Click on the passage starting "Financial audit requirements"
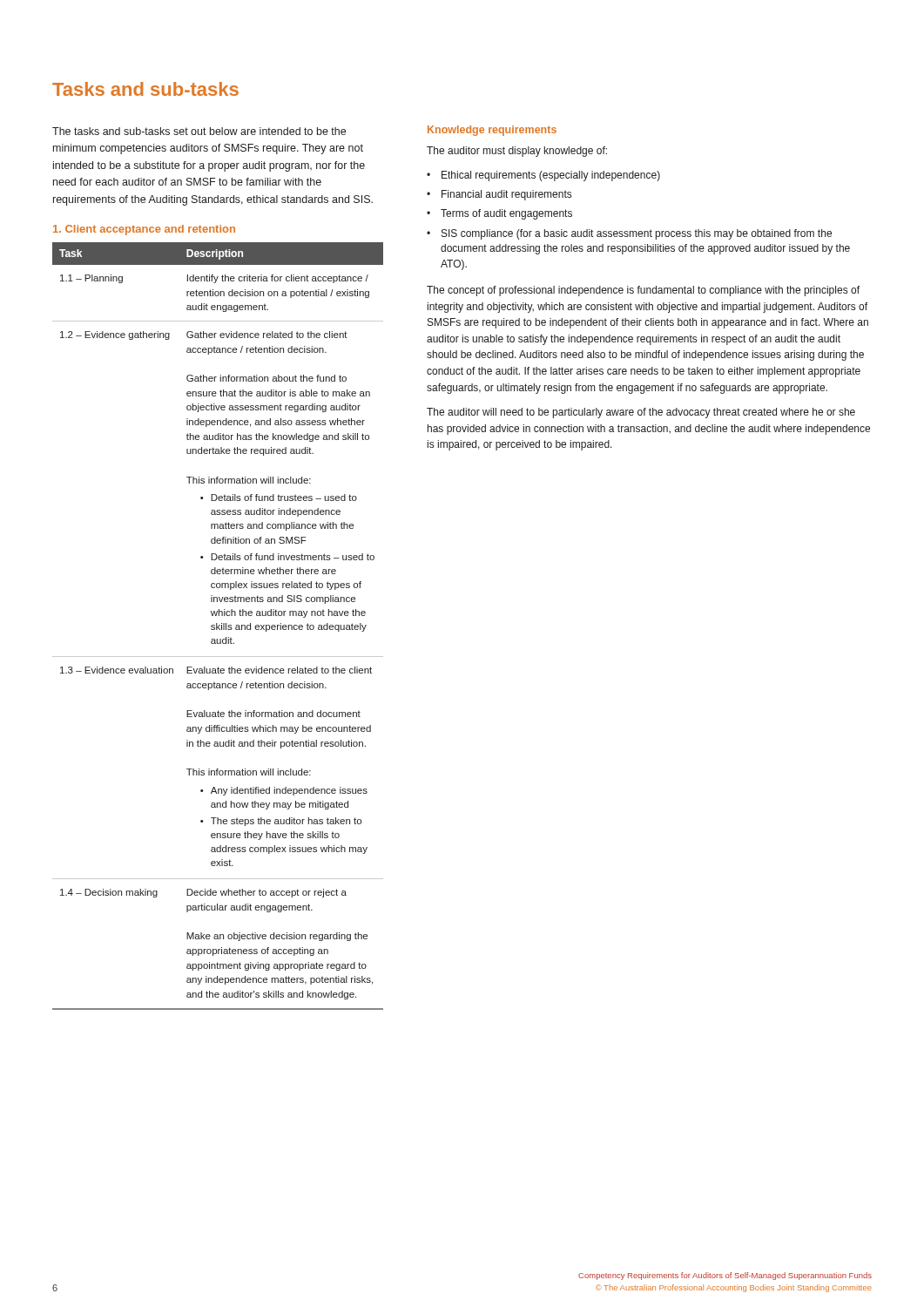The image size is (924, 1307). 506,194
